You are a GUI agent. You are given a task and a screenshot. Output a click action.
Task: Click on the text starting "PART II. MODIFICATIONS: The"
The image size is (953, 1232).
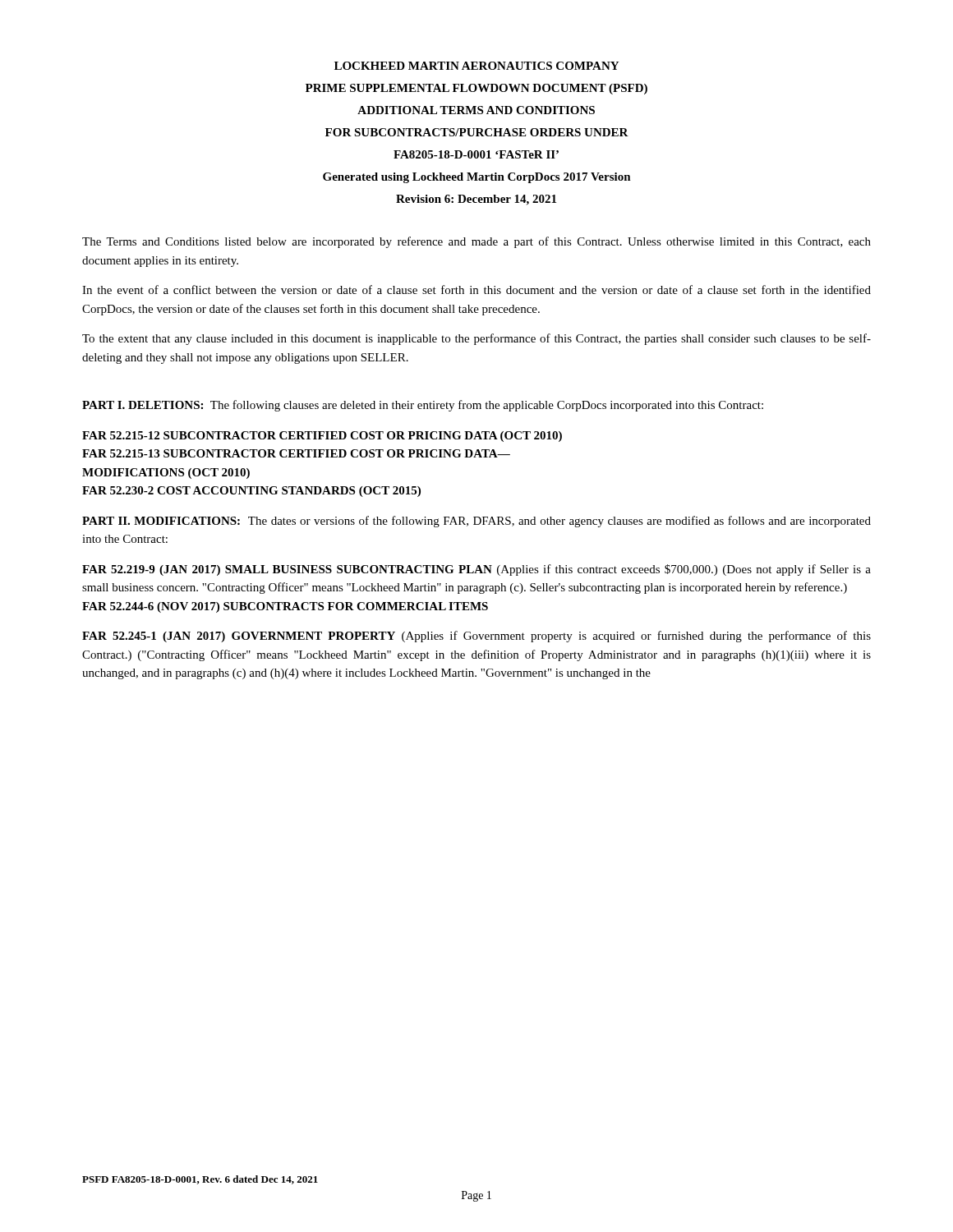coord(476,530)
